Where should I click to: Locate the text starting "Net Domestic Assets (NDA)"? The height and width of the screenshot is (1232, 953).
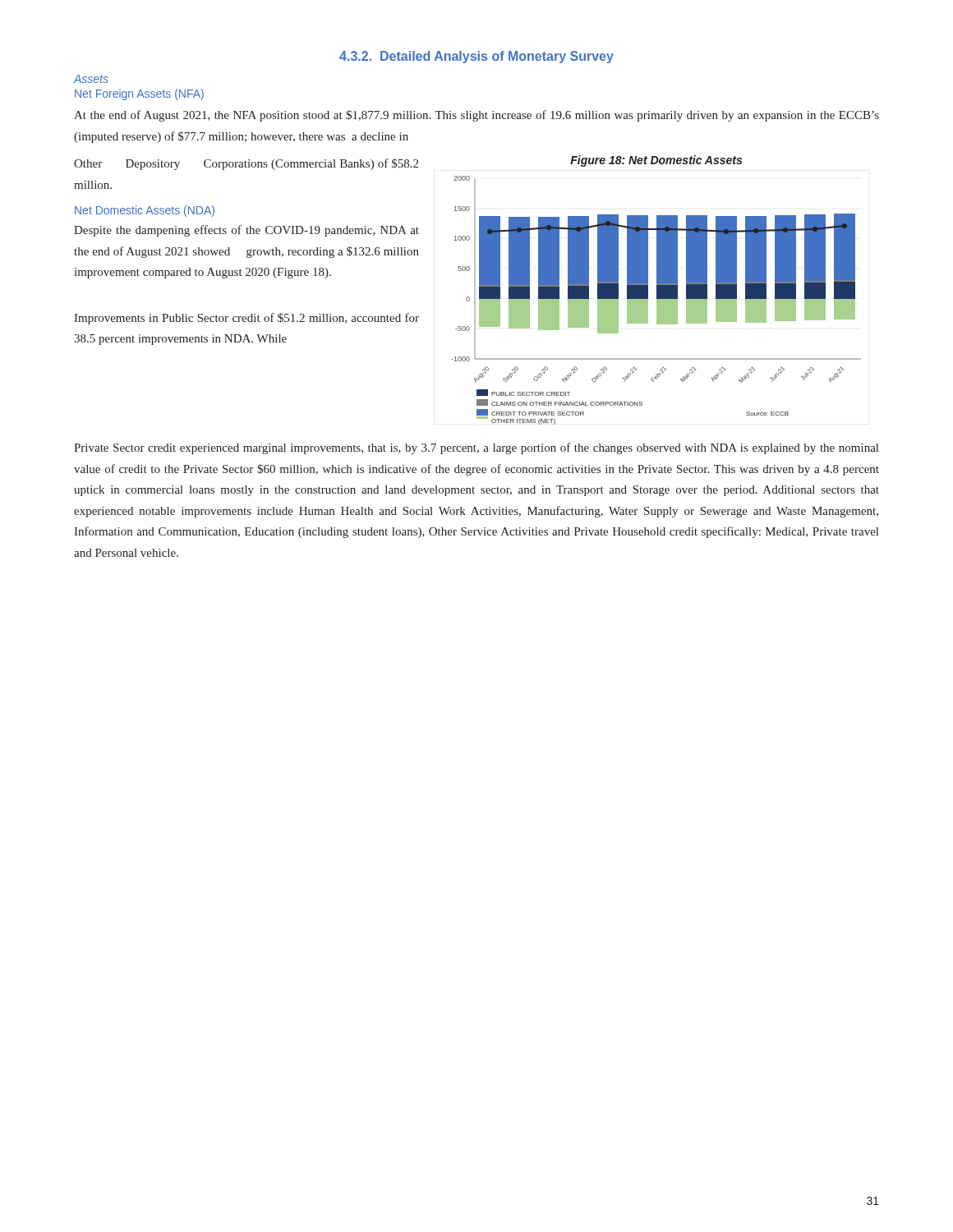145,210
